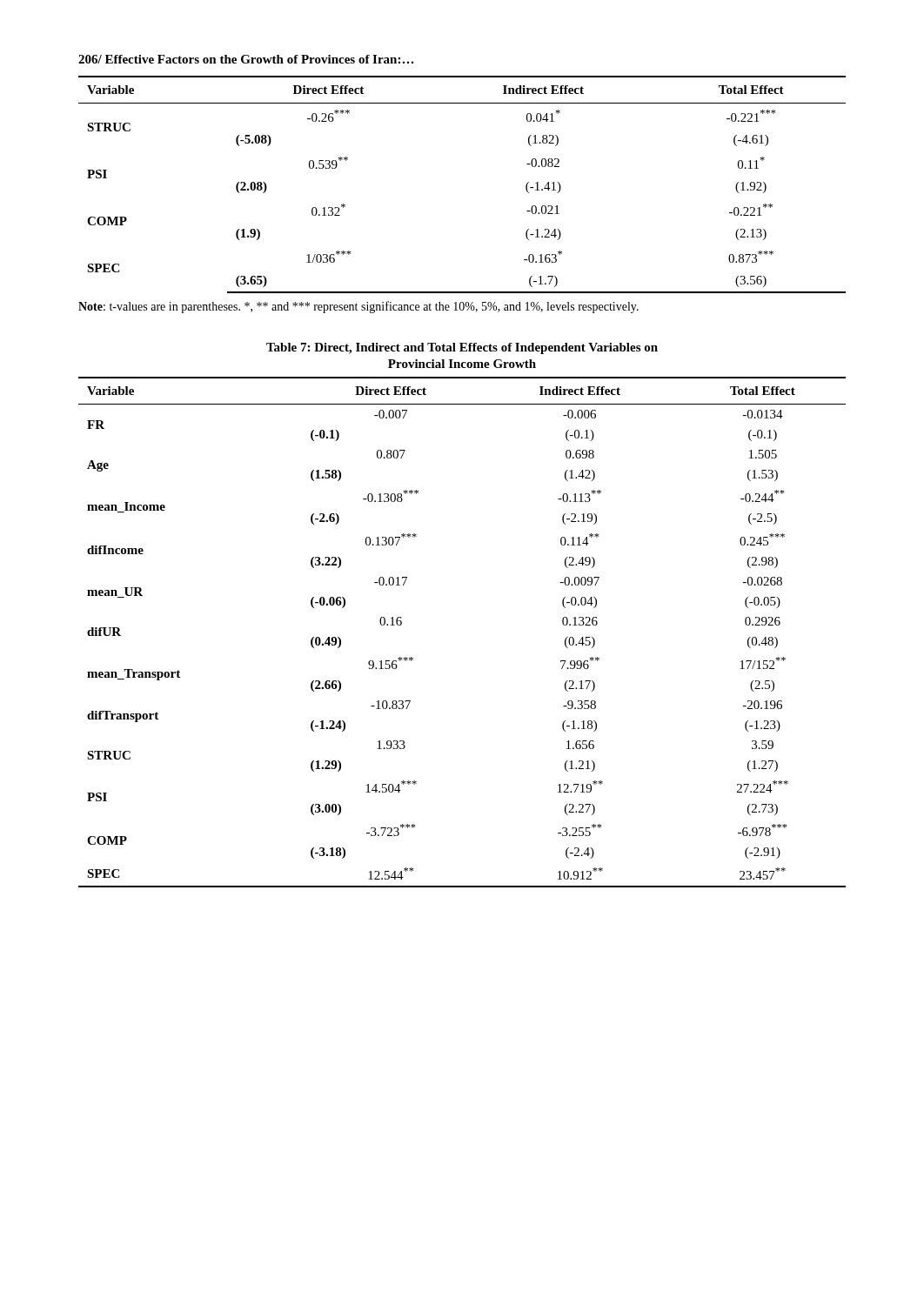Navigate to the block starting "206/ Effective Factors on the Growth of"
Viewport: 924px width, 1305px height.
[x=246, y=59]
